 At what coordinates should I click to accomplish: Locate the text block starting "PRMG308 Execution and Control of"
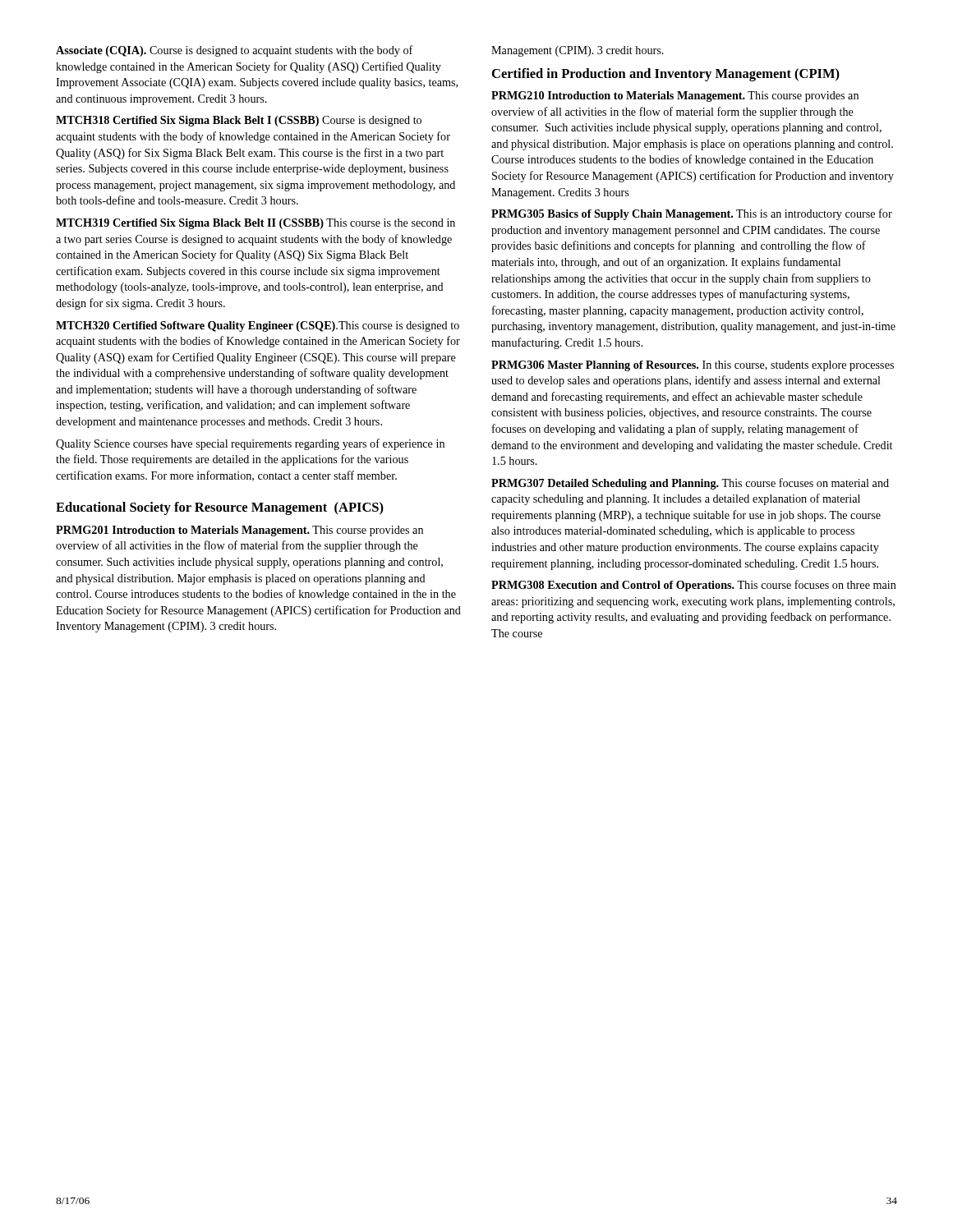point(694,610)
